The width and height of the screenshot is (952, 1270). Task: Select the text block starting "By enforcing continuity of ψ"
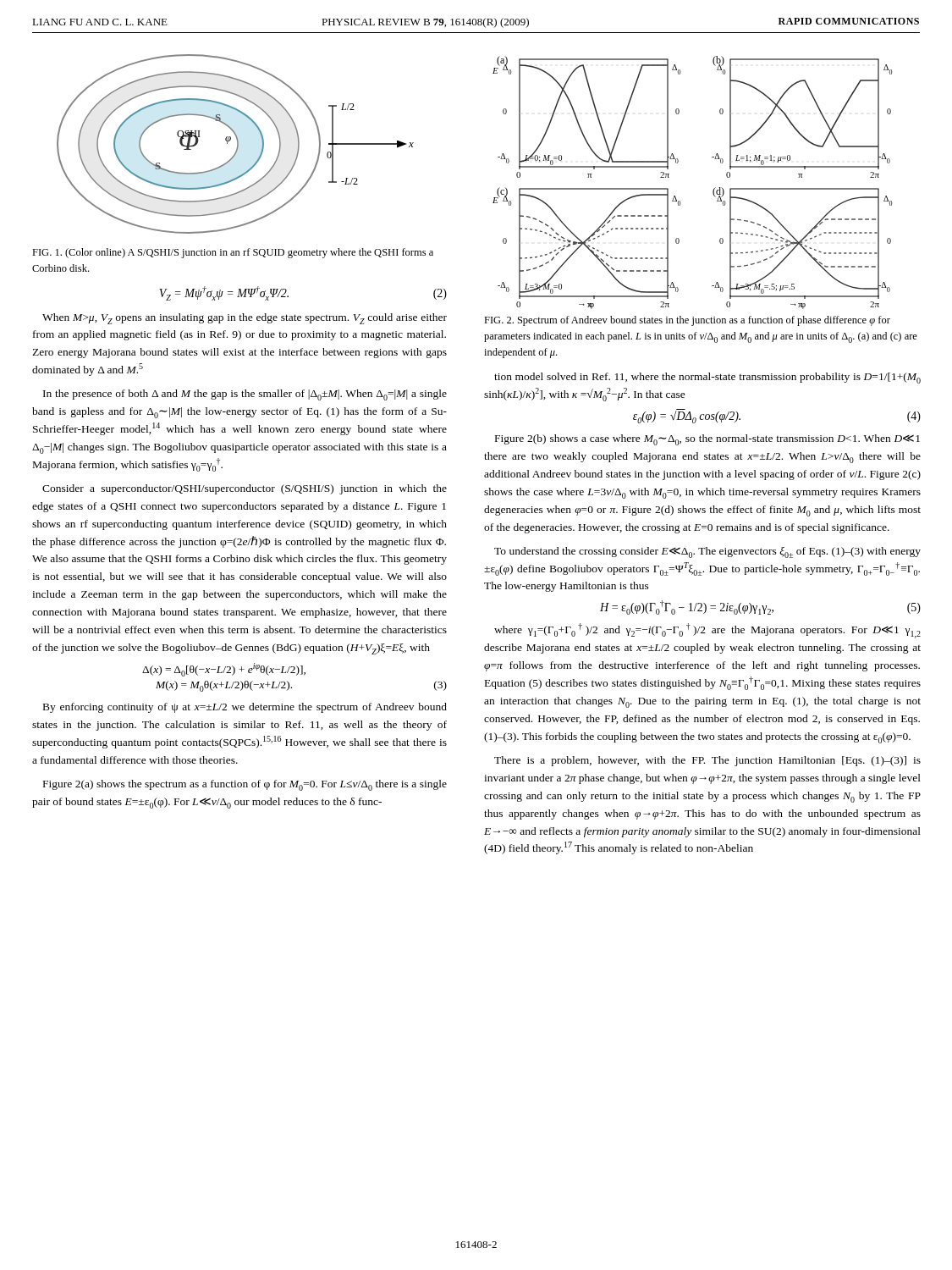tap(239, 755)
